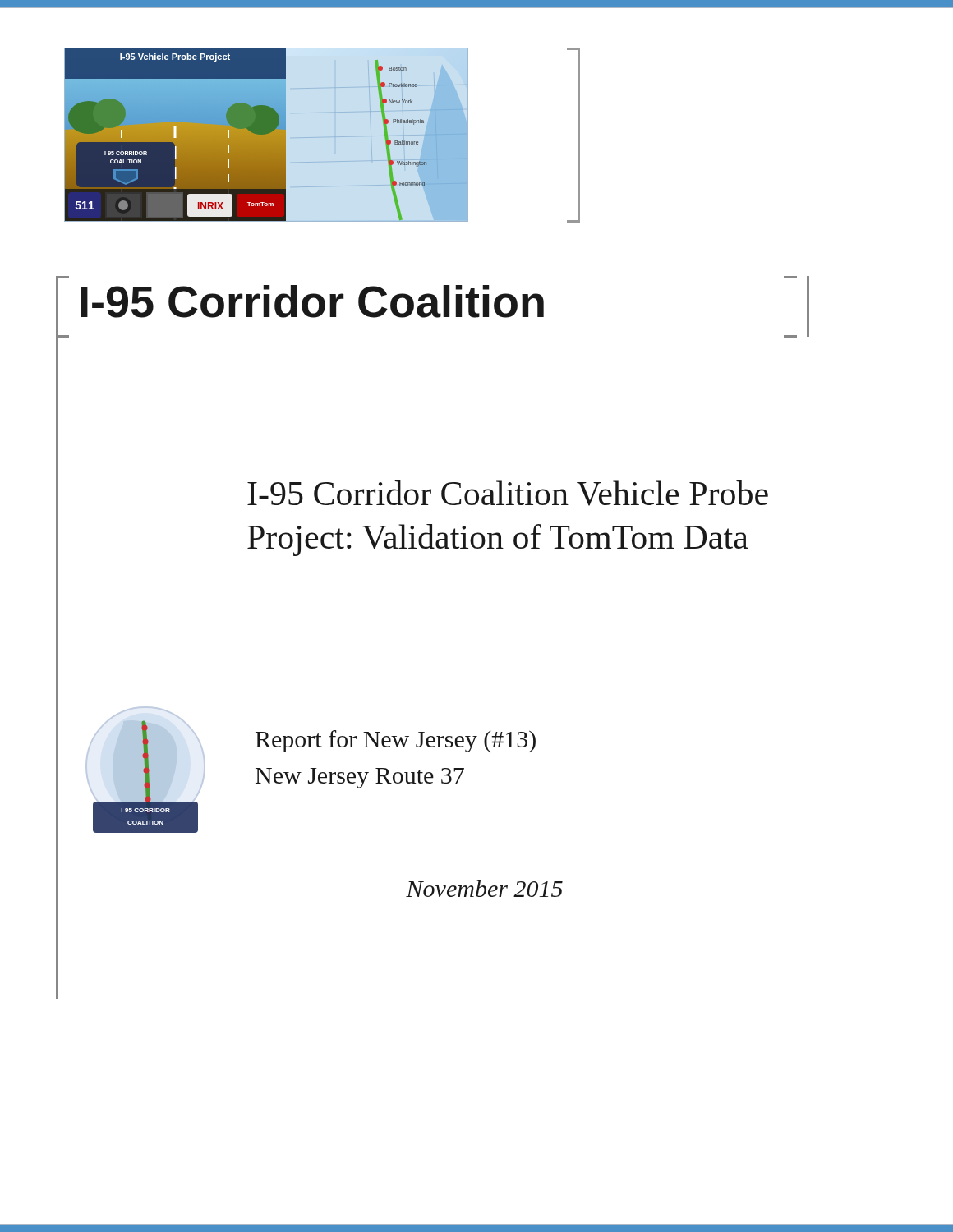Navigate to the text block starting "Report for New Jersey (#13)New Jersey"

point(396,757)
